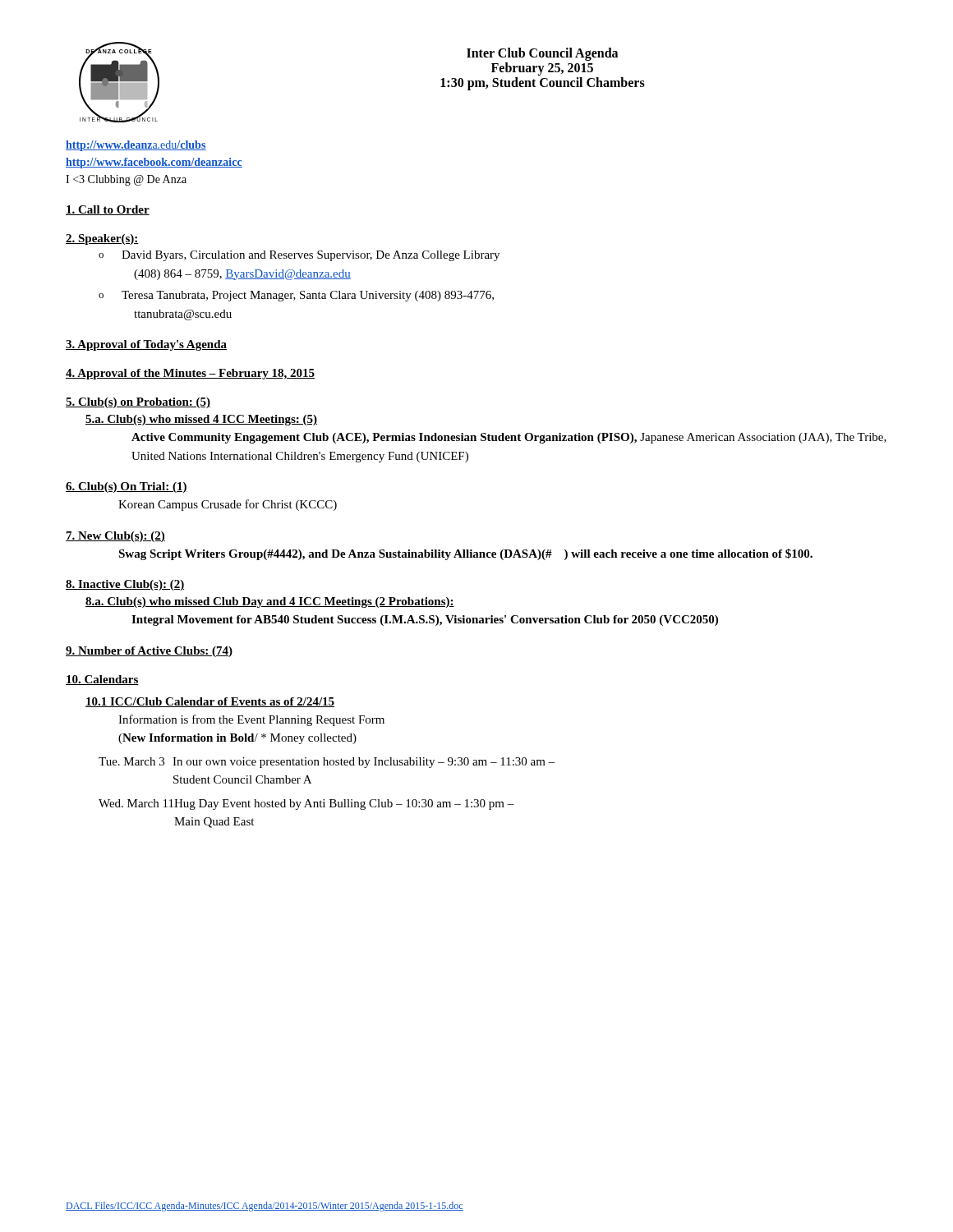
Task: Click the section header that begins "5. Club(s) on"
Action: (x=138, y=402)
